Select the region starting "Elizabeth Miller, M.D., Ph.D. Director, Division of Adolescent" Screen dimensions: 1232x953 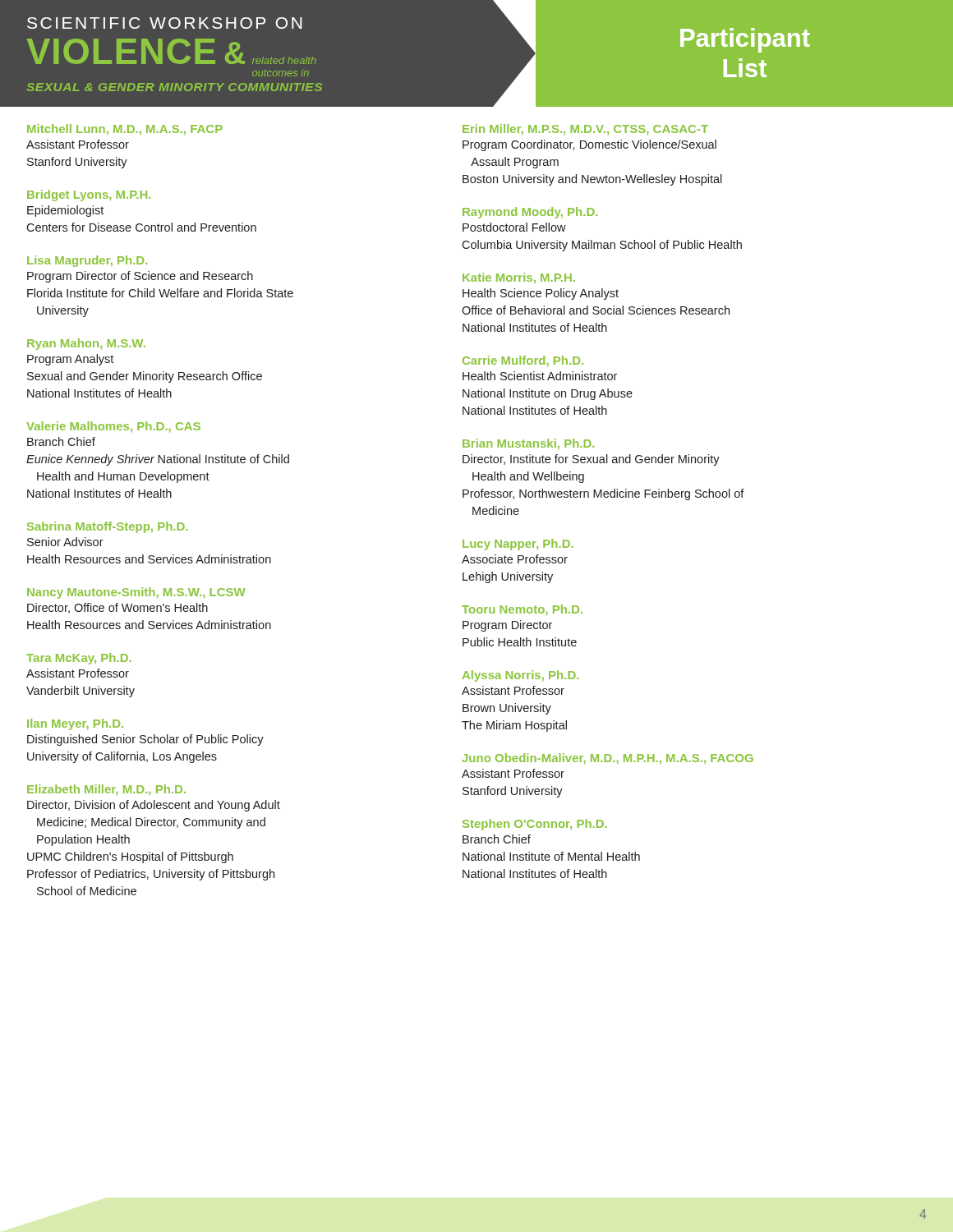click(228, 841)
